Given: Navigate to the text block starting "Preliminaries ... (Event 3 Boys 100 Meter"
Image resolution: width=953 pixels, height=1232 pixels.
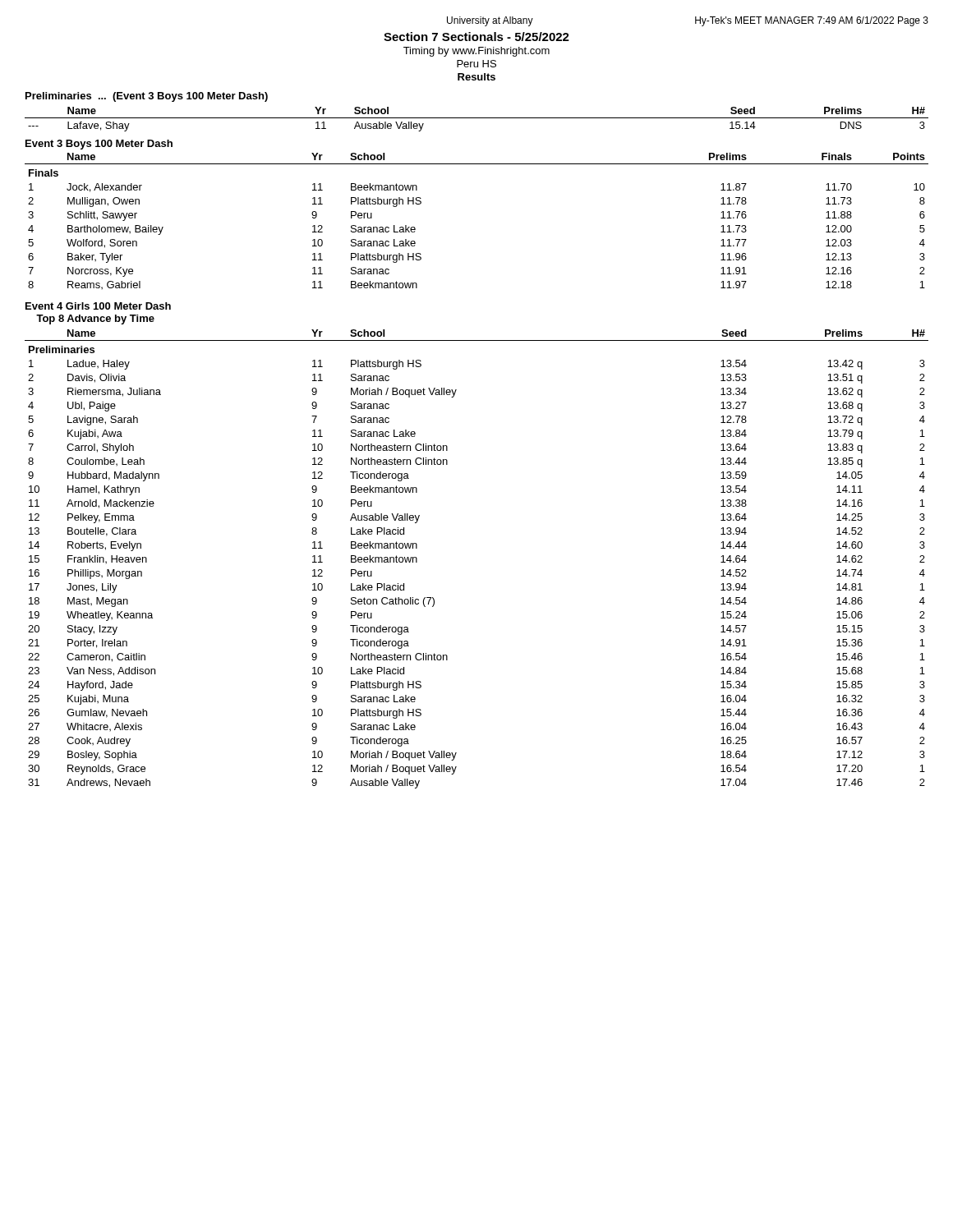Looking at the screenshot, I should [x=146, y=96].
